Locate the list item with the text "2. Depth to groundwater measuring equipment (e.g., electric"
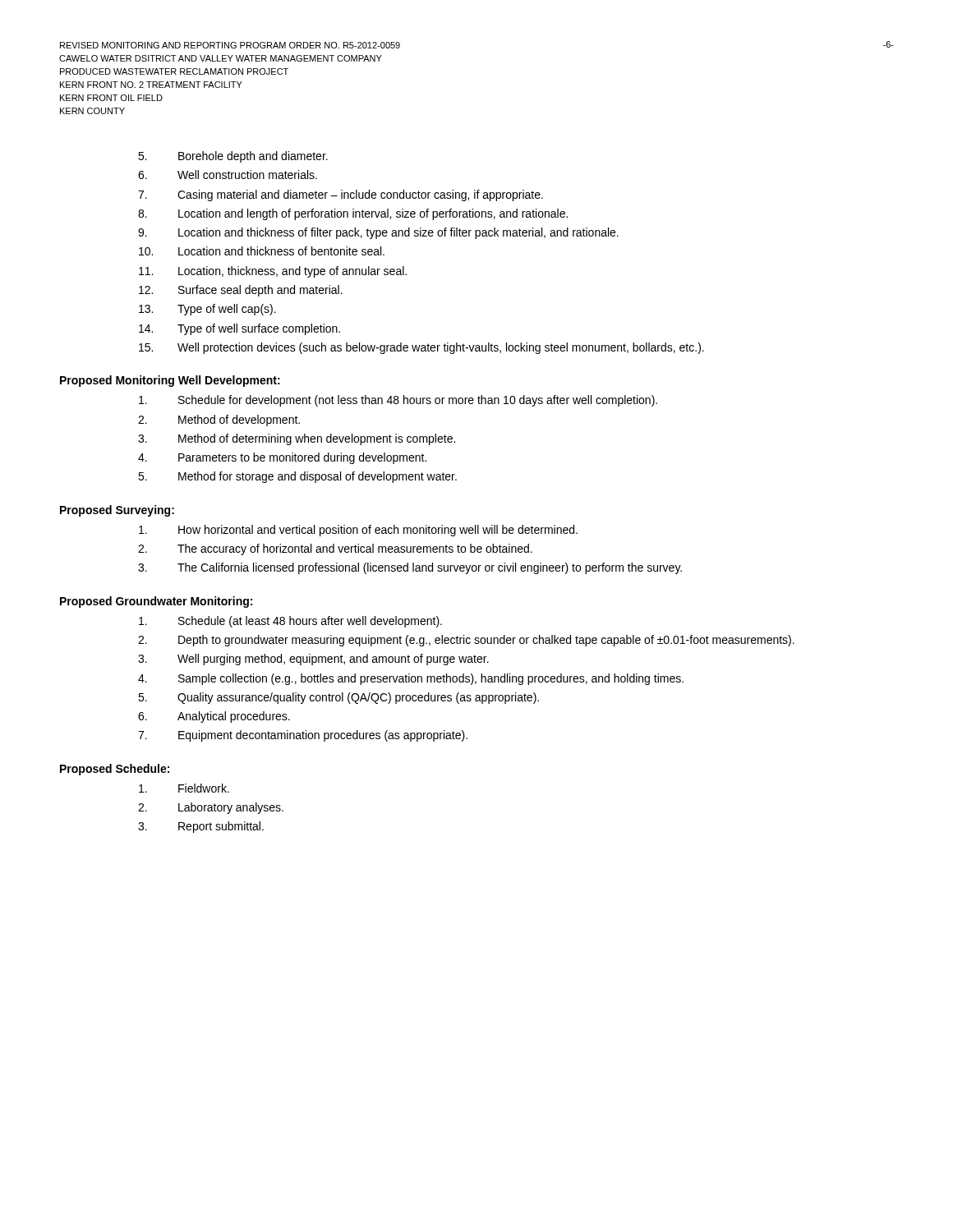The image size is (953, 1232). (x=506, y=640)
